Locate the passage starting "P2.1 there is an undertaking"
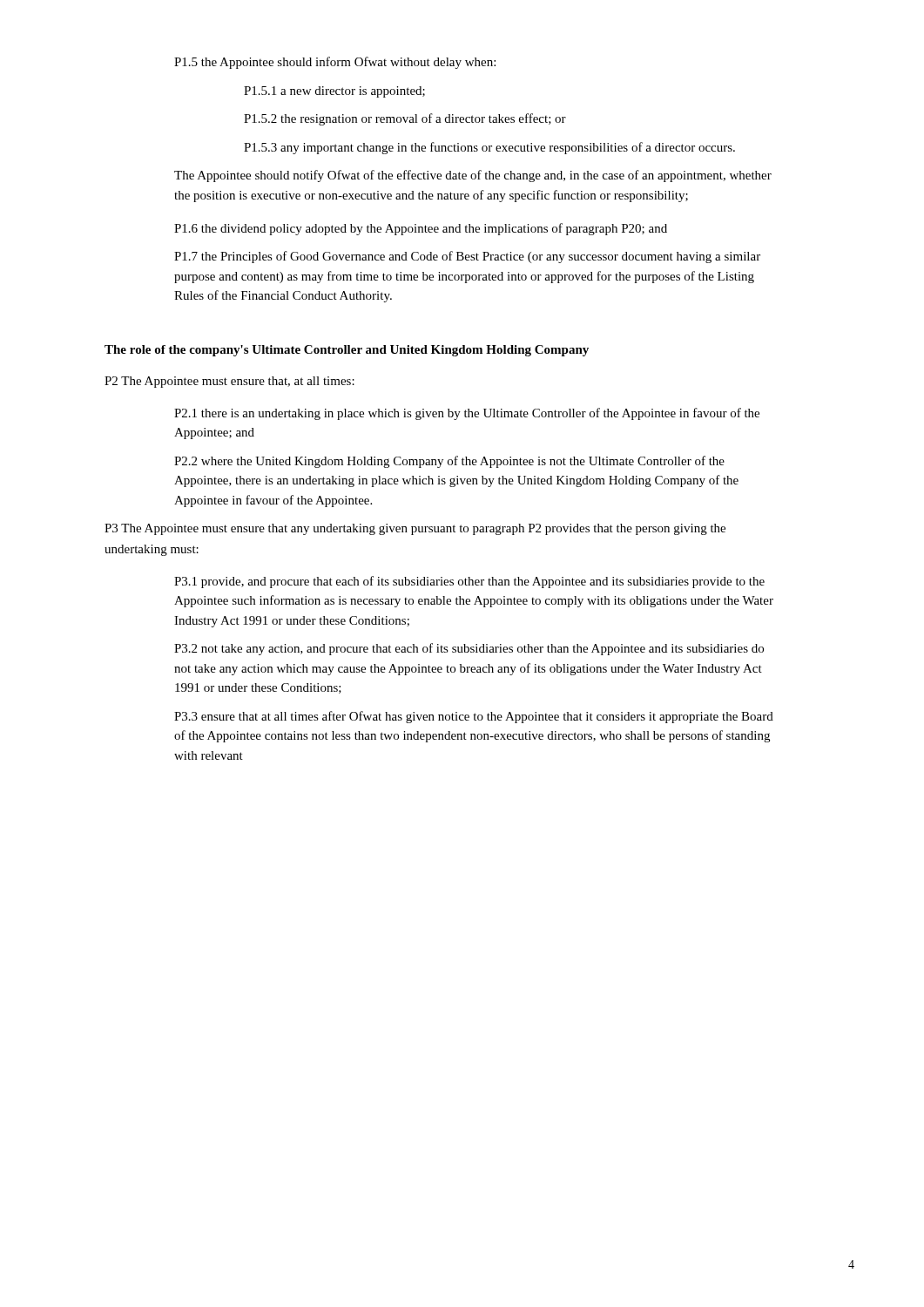 (x=467, y=423)
